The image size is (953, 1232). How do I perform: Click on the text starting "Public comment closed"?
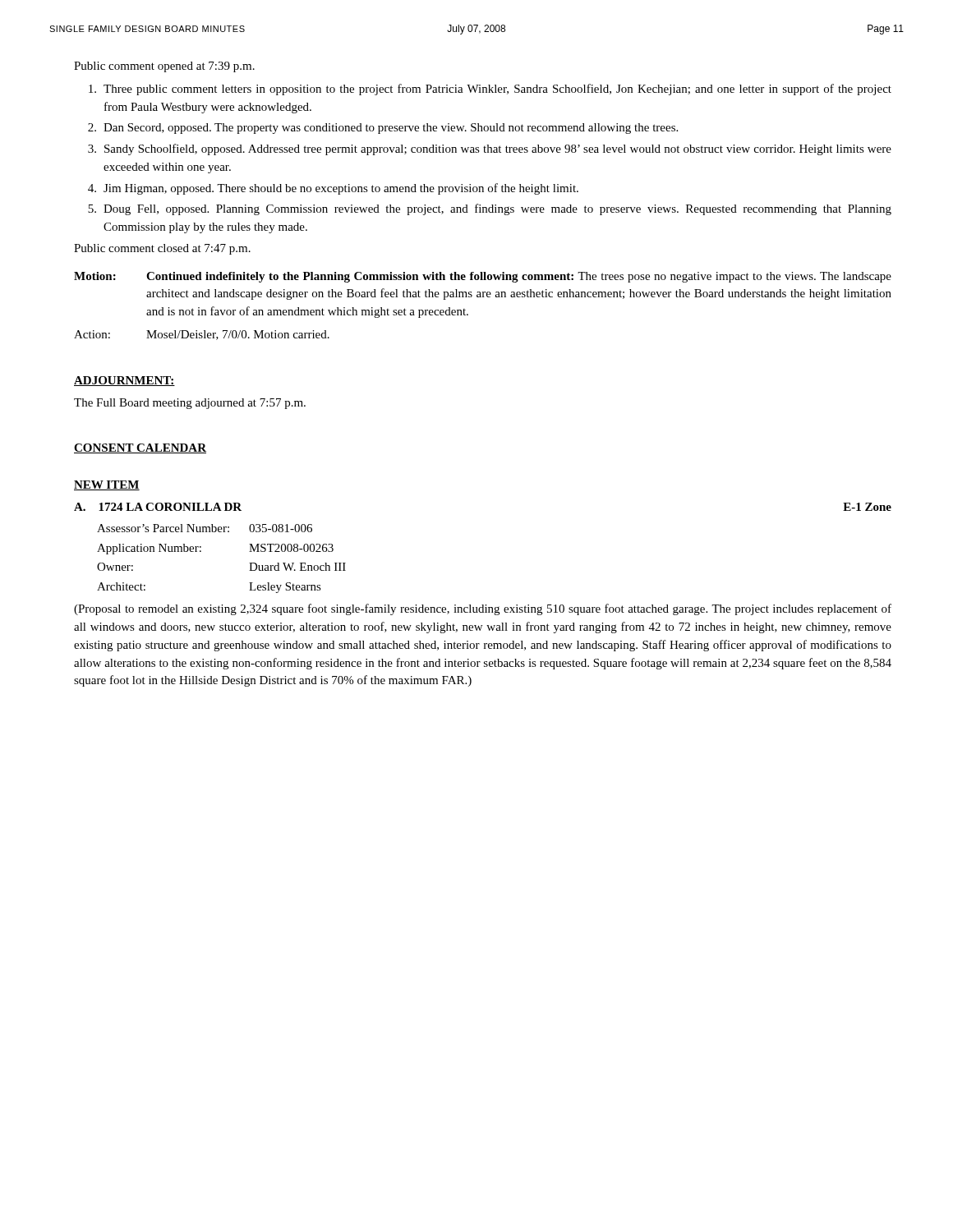point(162,248)
